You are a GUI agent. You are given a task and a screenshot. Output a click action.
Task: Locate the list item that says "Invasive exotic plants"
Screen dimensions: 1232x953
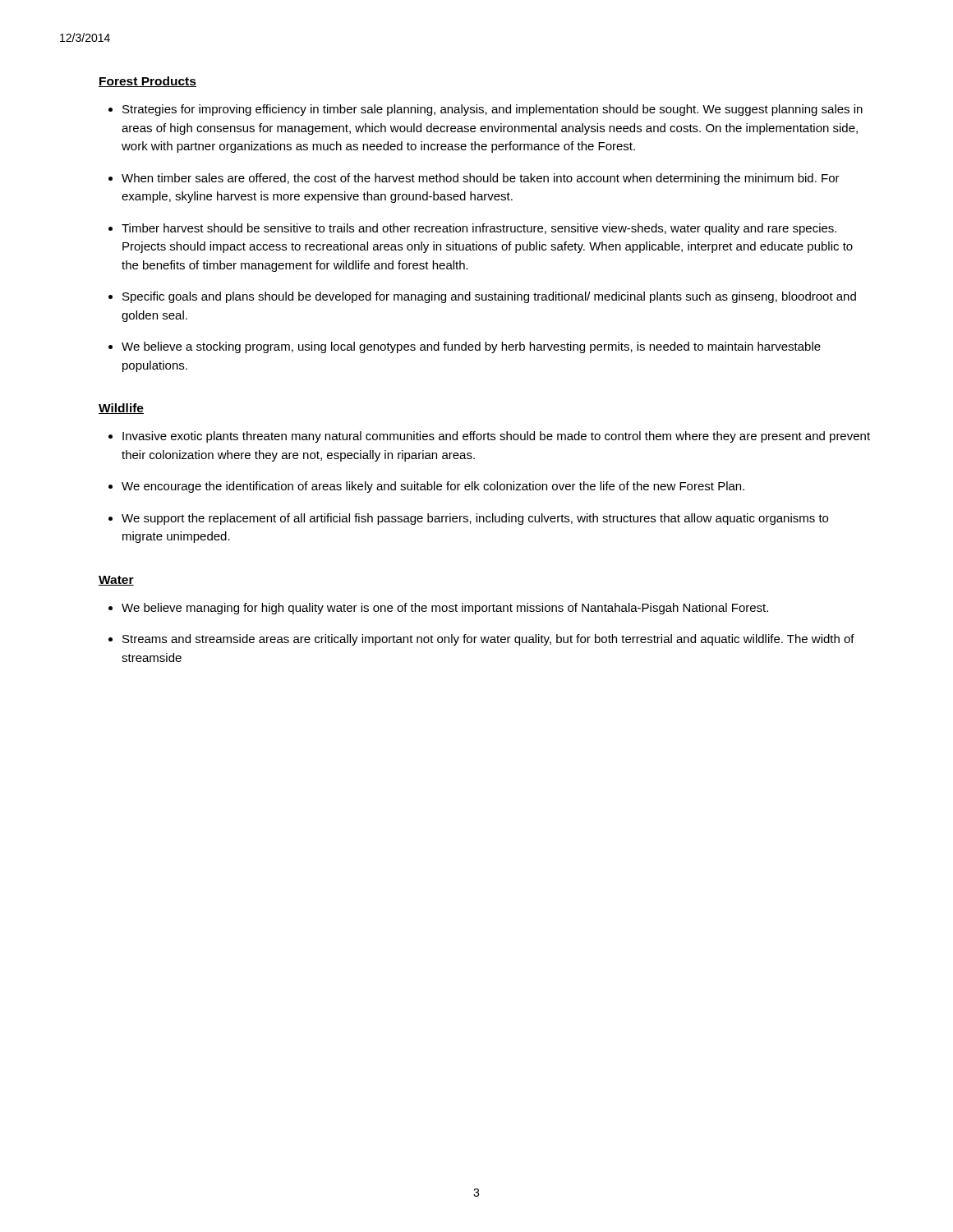coord(496,445)
